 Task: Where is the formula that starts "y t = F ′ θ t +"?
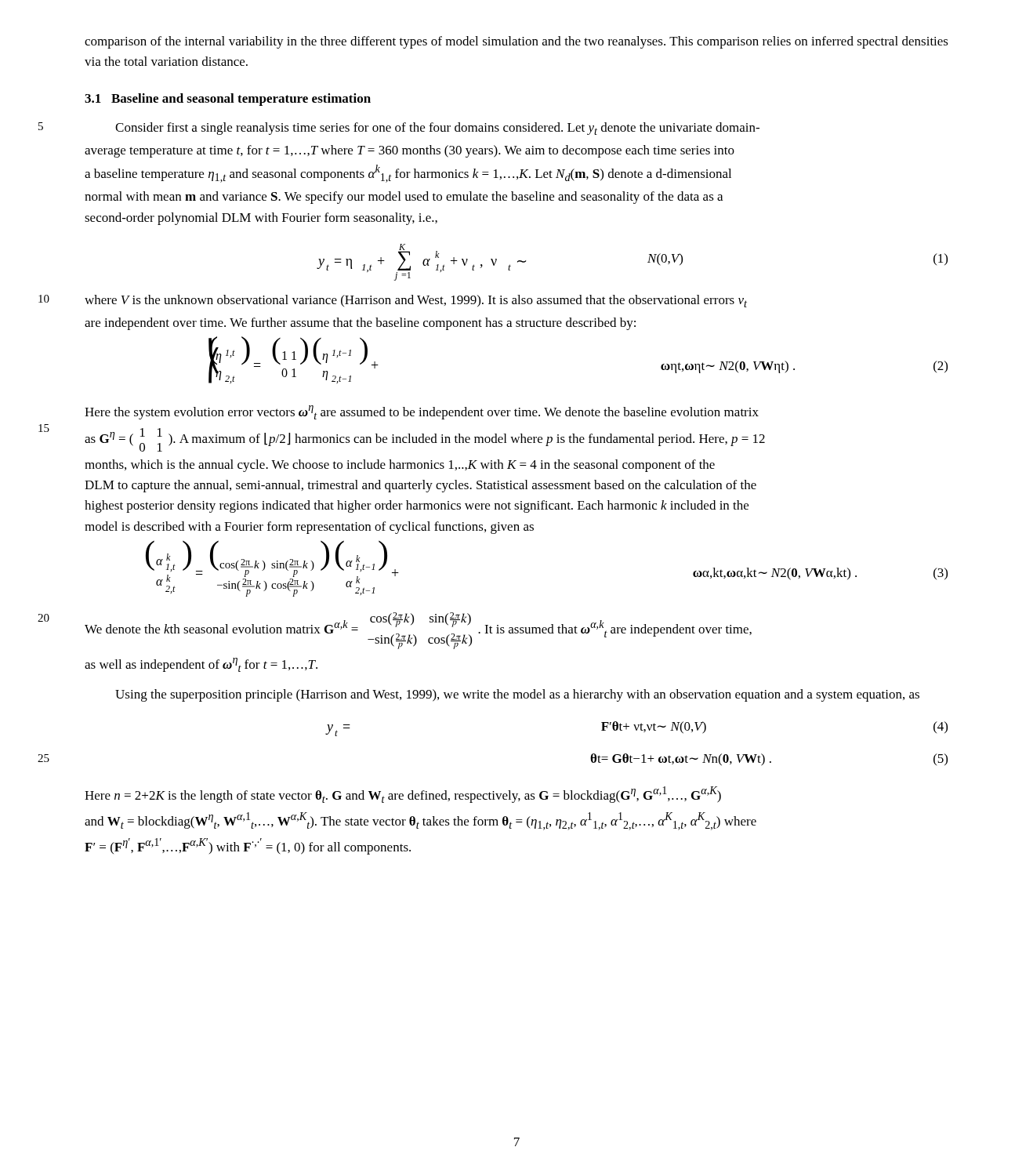(636, 729)
